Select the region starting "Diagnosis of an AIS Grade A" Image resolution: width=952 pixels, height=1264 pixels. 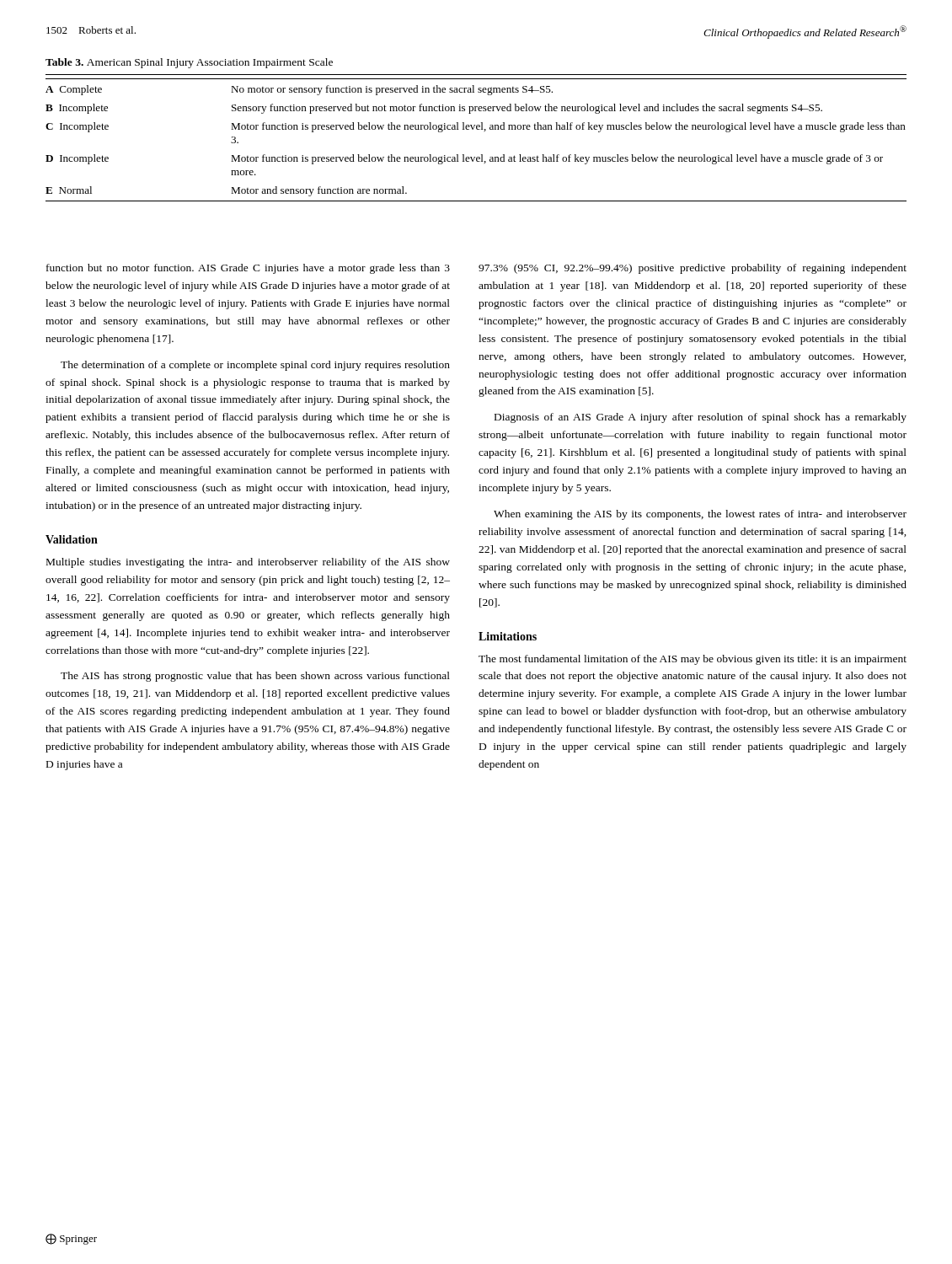[693, 452]
